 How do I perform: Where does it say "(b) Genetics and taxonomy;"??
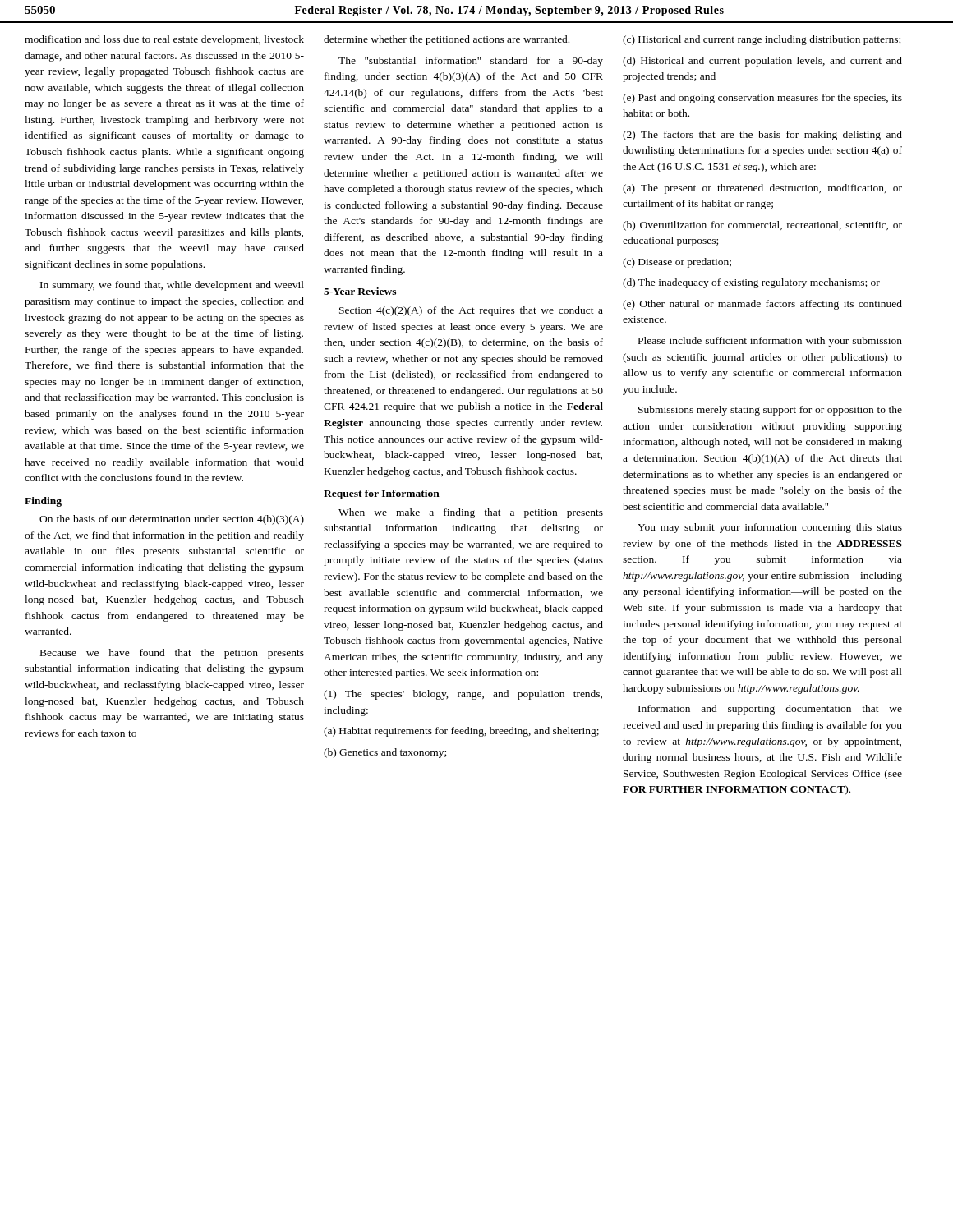385,753
